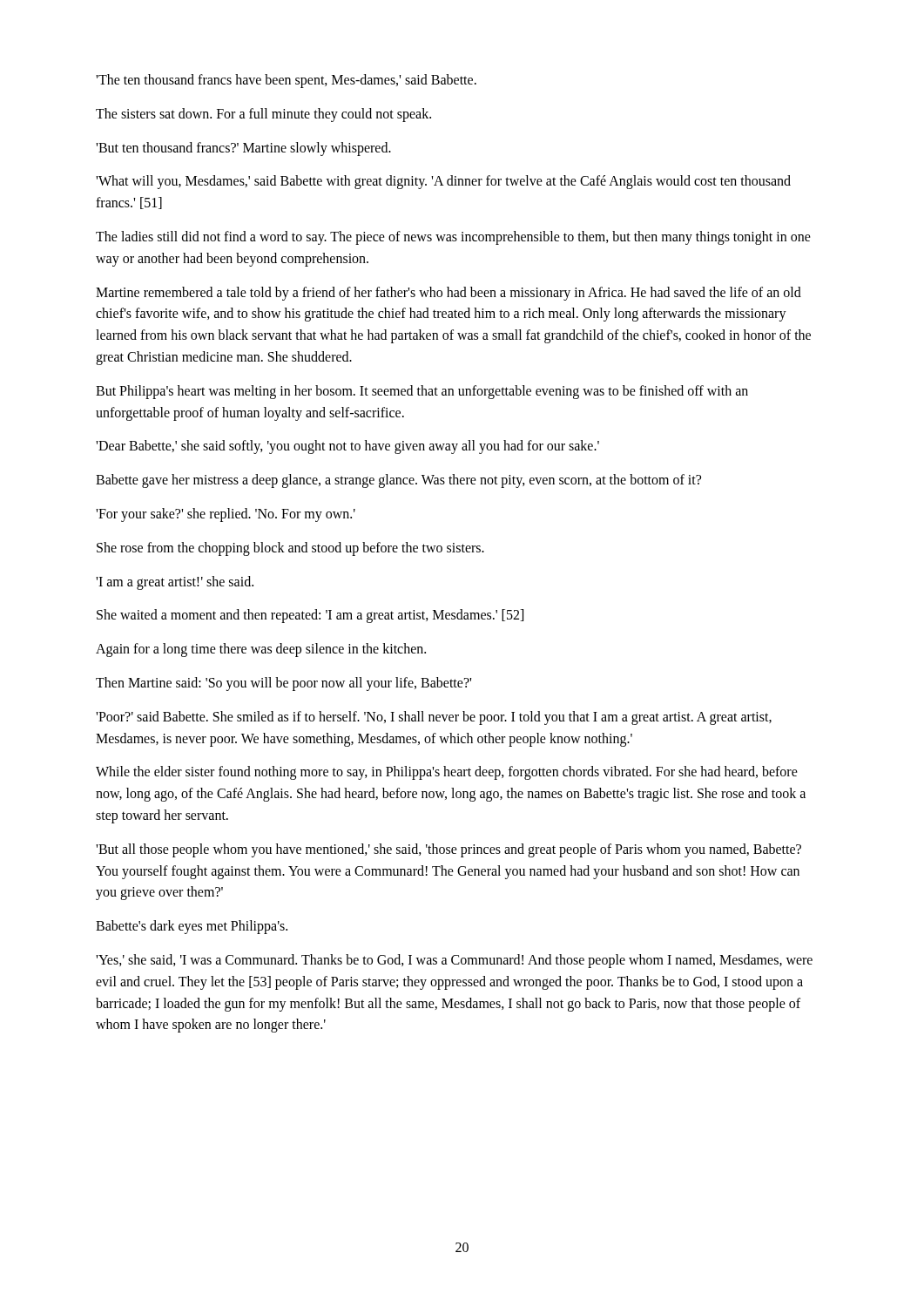Click the passage that begins "Again for a"
The image size is (924, 1307).
point(261,649)
